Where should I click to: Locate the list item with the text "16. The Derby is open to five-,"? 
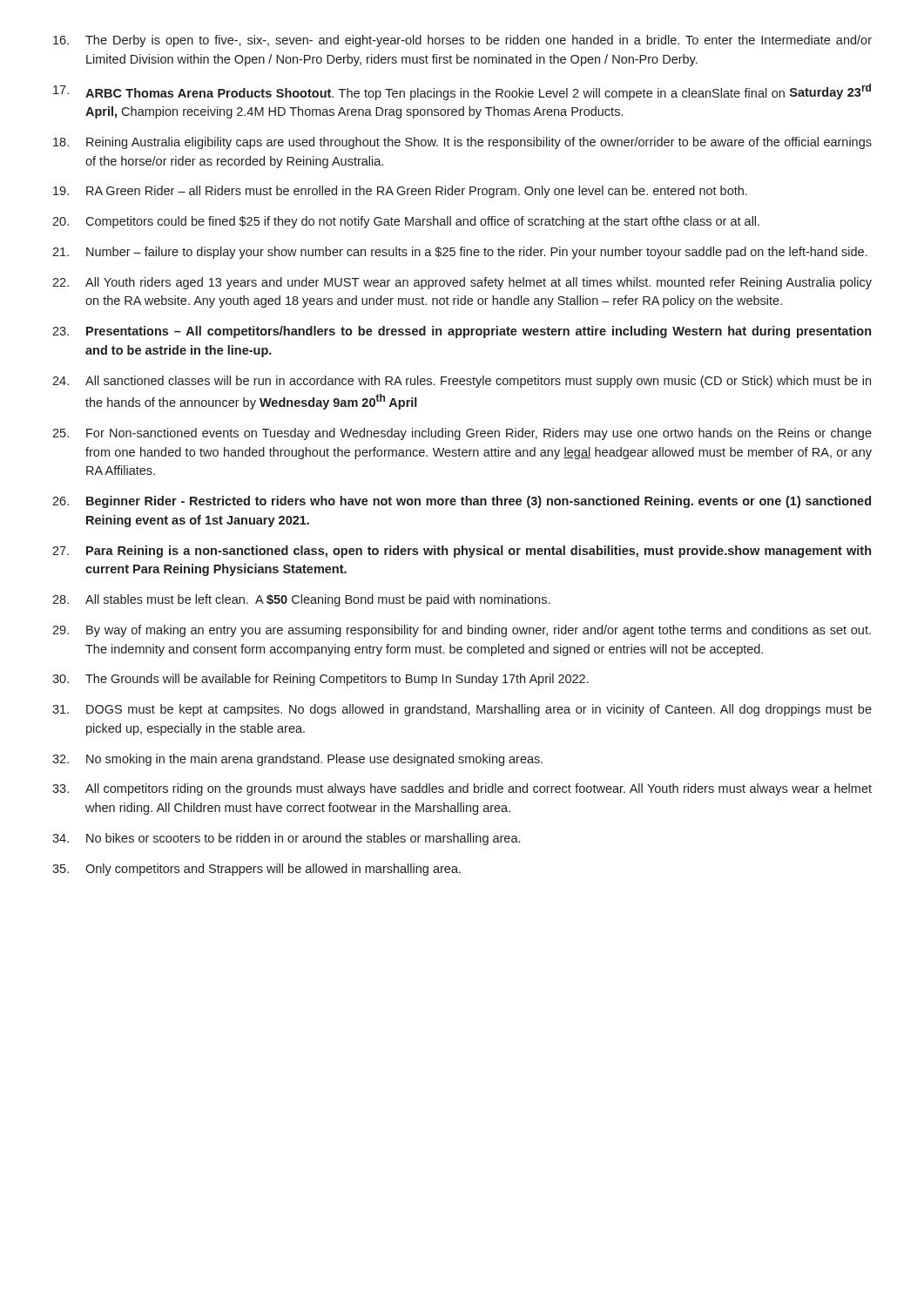[462, 50]
